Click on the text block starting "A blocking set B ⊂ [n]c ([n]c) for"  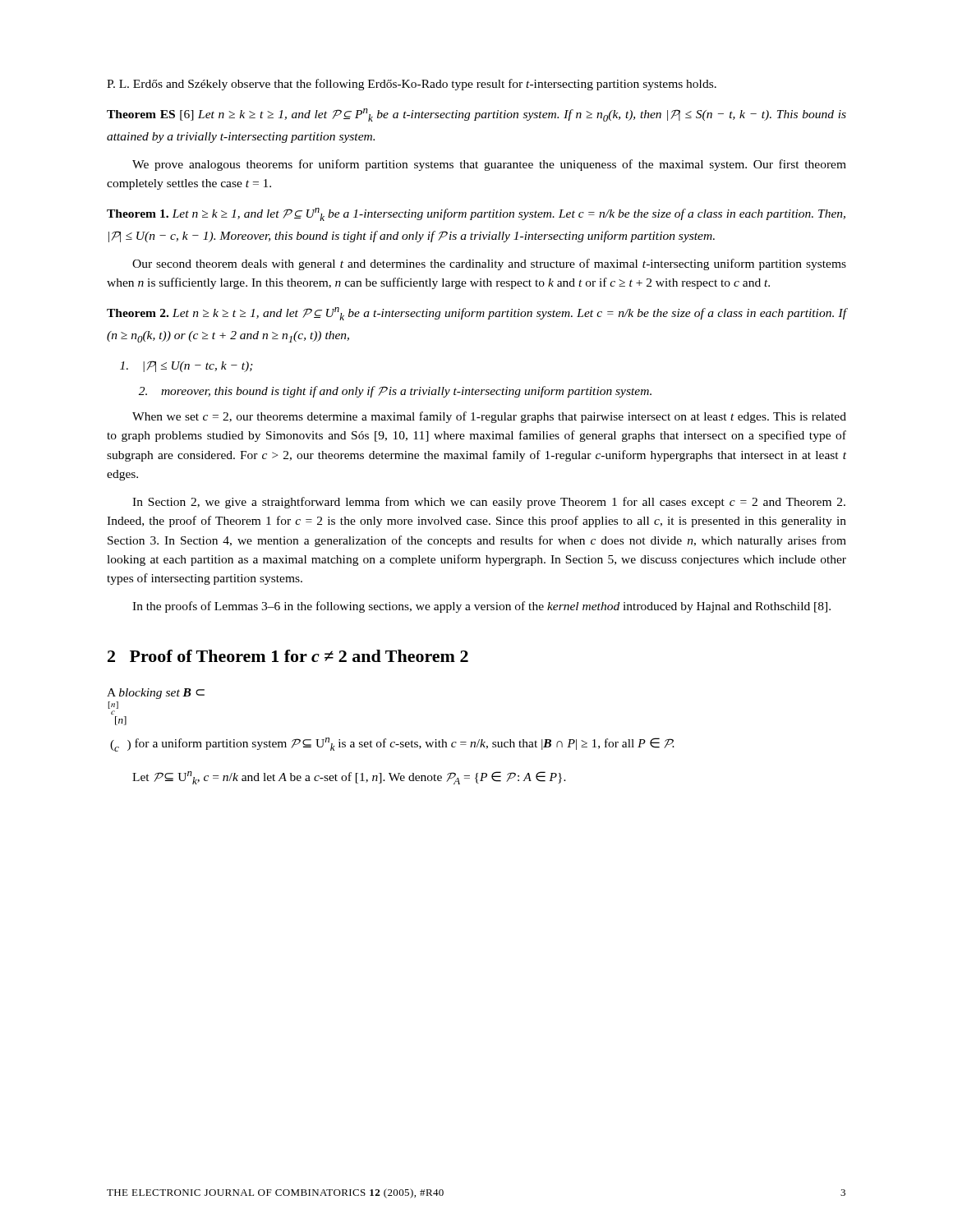[x=476, y=736]
